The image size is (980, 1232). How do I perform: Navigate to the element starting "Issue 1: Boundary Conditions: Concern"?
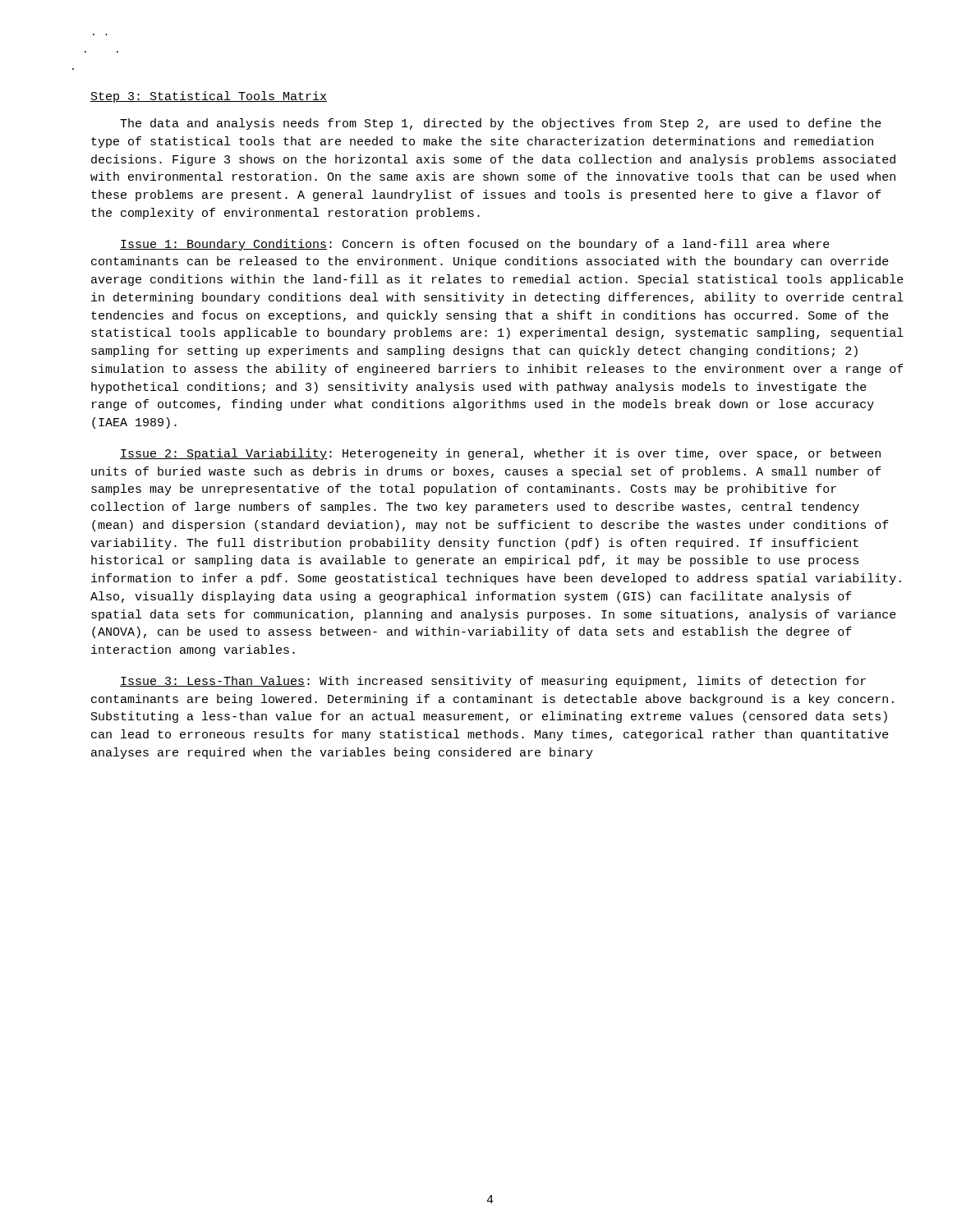coord(497,334)
